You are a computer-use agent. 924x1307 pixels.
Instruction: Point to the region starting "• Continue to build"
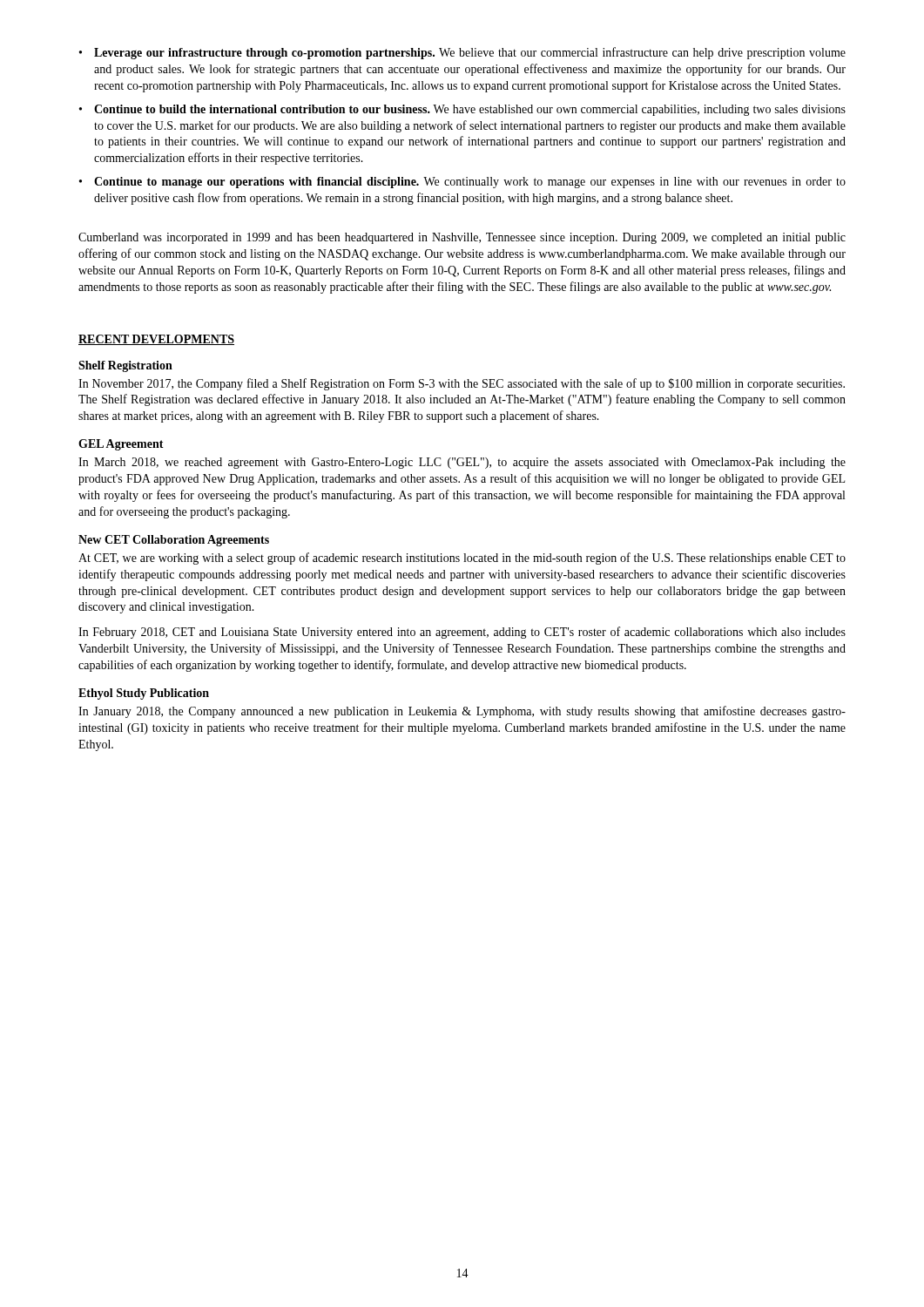coord(462,135)
